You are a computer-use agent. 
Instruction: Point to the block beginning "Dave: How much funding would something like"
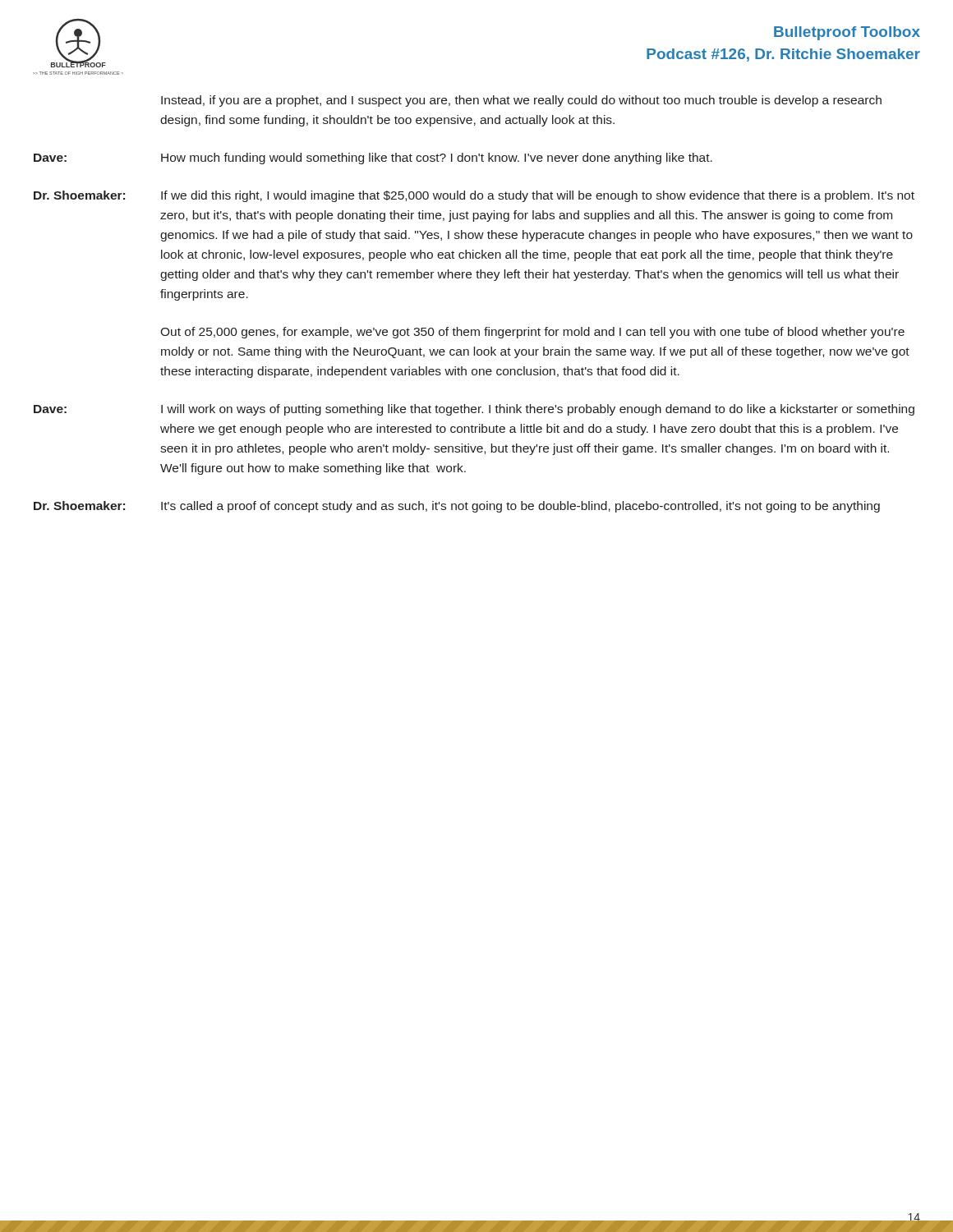click(476, 158)
